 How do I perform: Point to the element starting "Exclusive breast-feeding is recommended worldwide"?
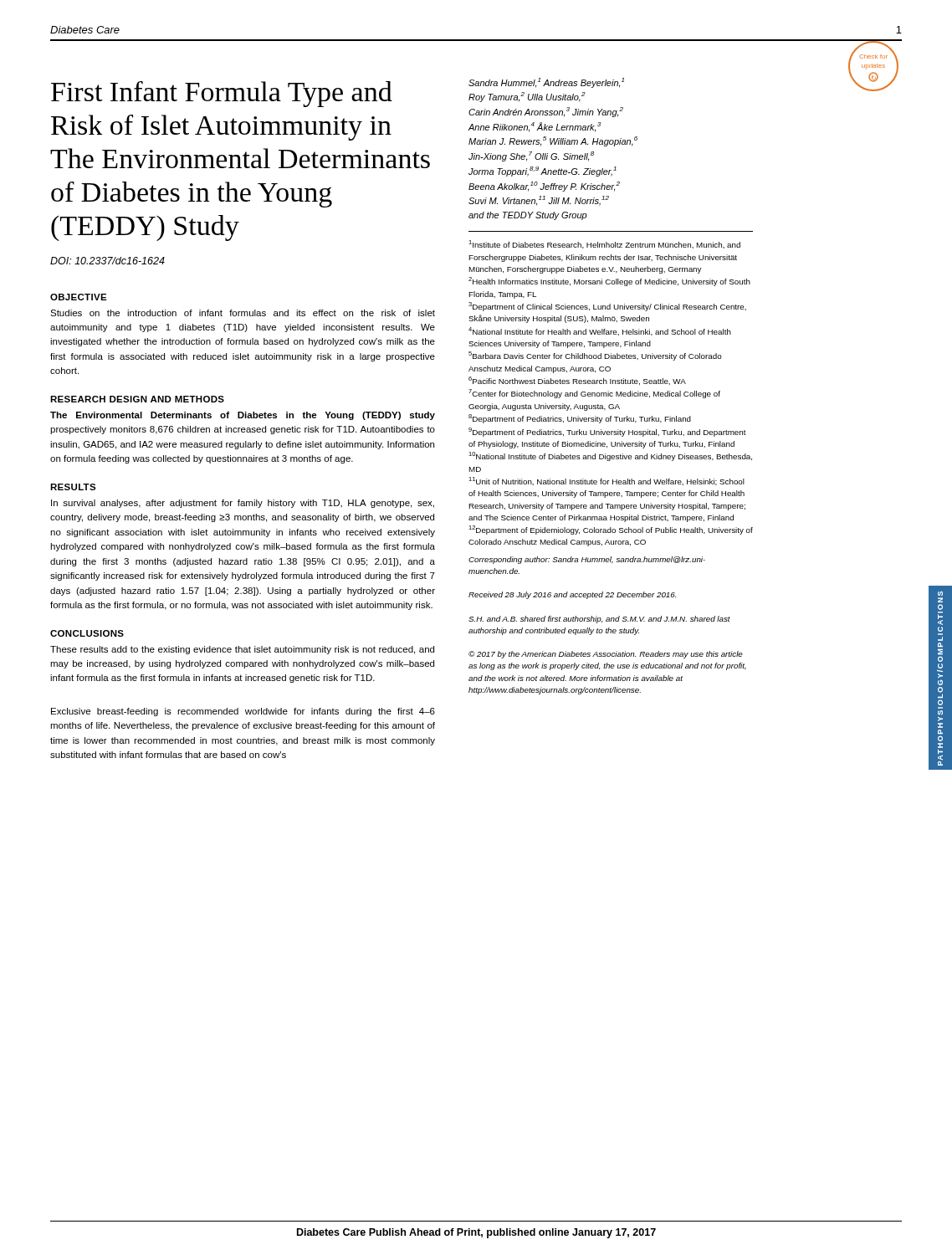coord(243,733)
